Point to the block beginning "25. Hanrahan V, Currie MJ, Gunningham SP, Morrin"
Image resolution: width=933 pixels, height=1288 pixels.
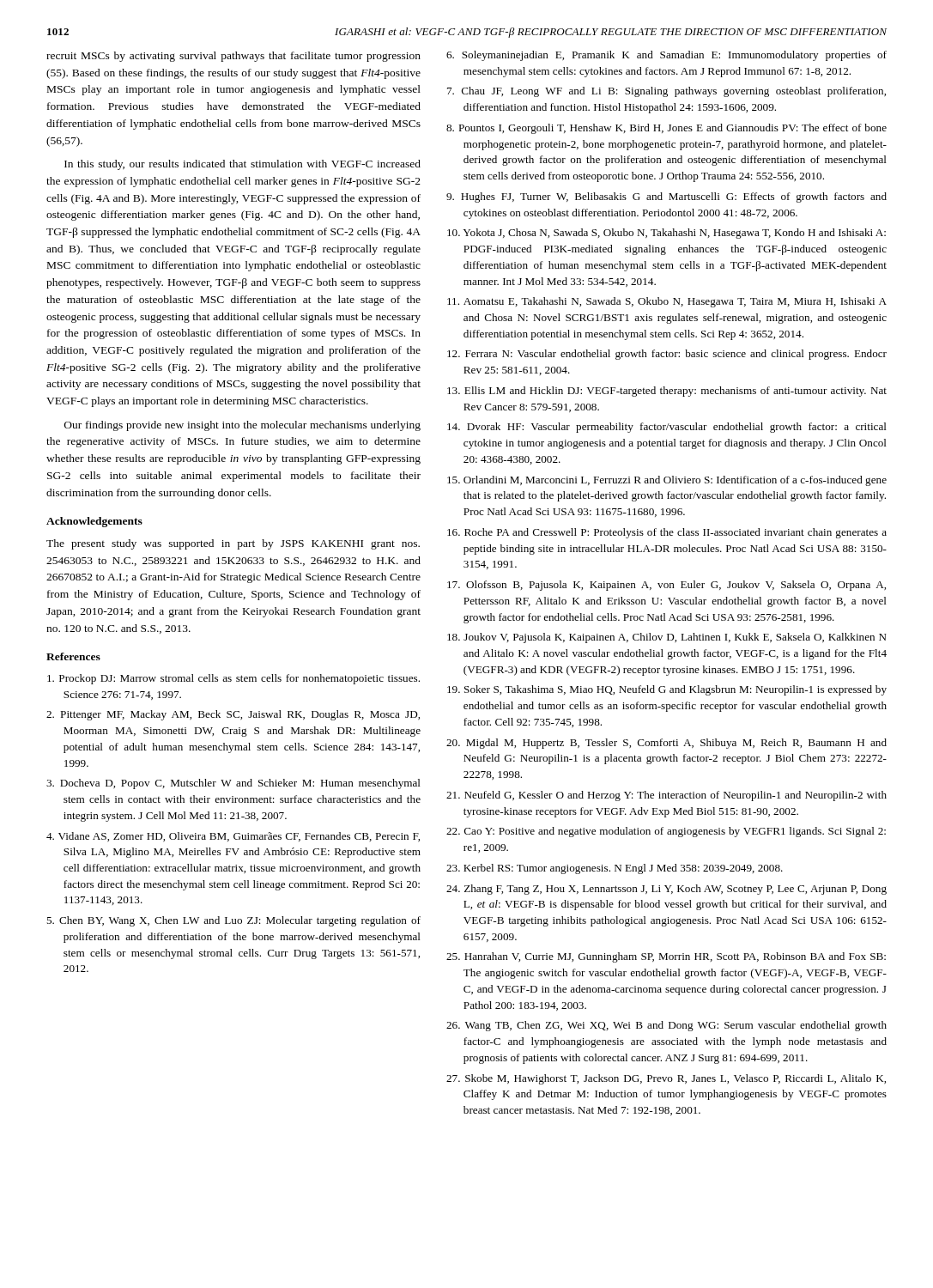pyautogui.click(x=666, y=981)
